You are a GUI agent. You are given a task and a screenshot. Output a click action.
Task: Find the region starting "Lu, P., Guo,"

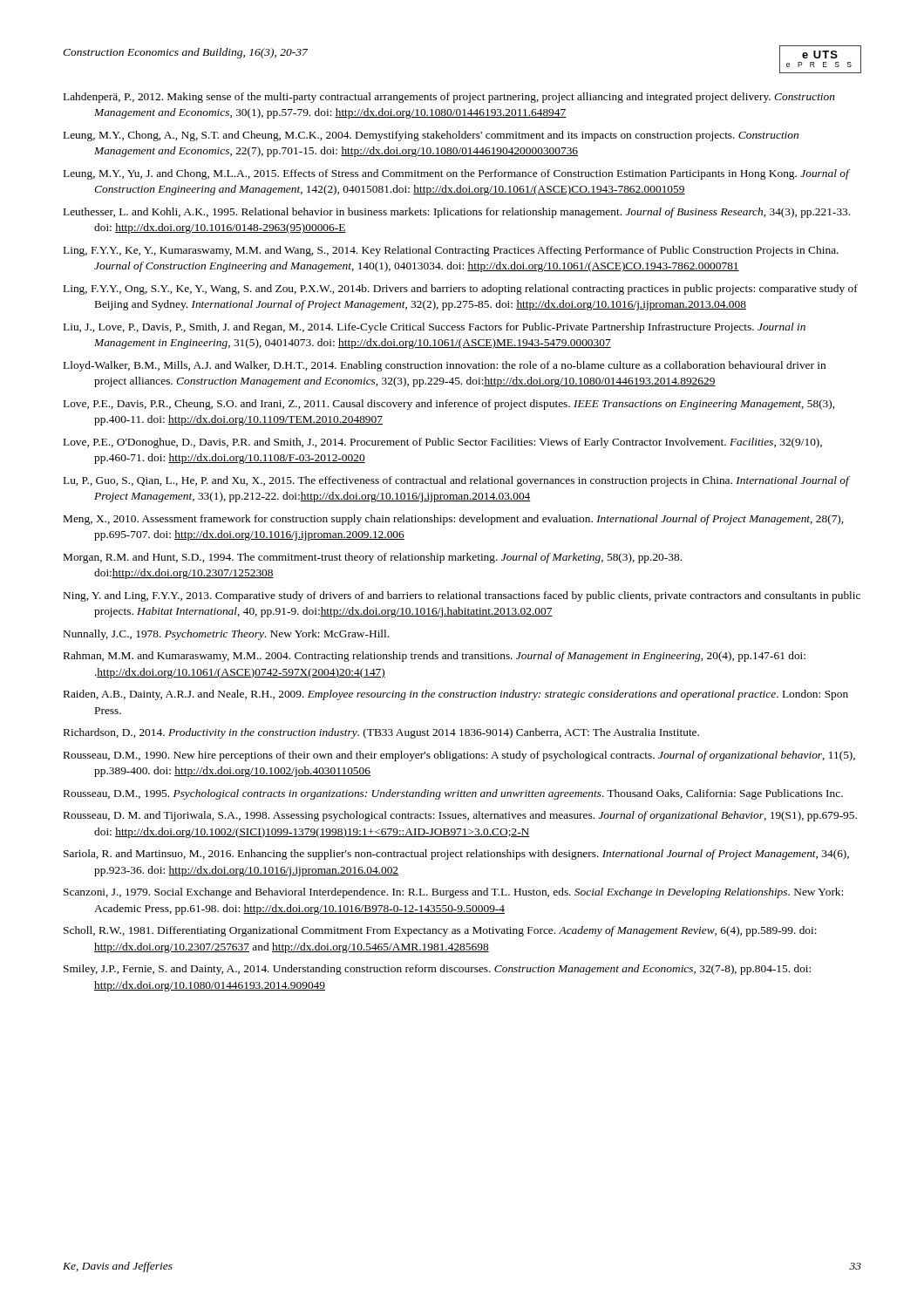456,488
